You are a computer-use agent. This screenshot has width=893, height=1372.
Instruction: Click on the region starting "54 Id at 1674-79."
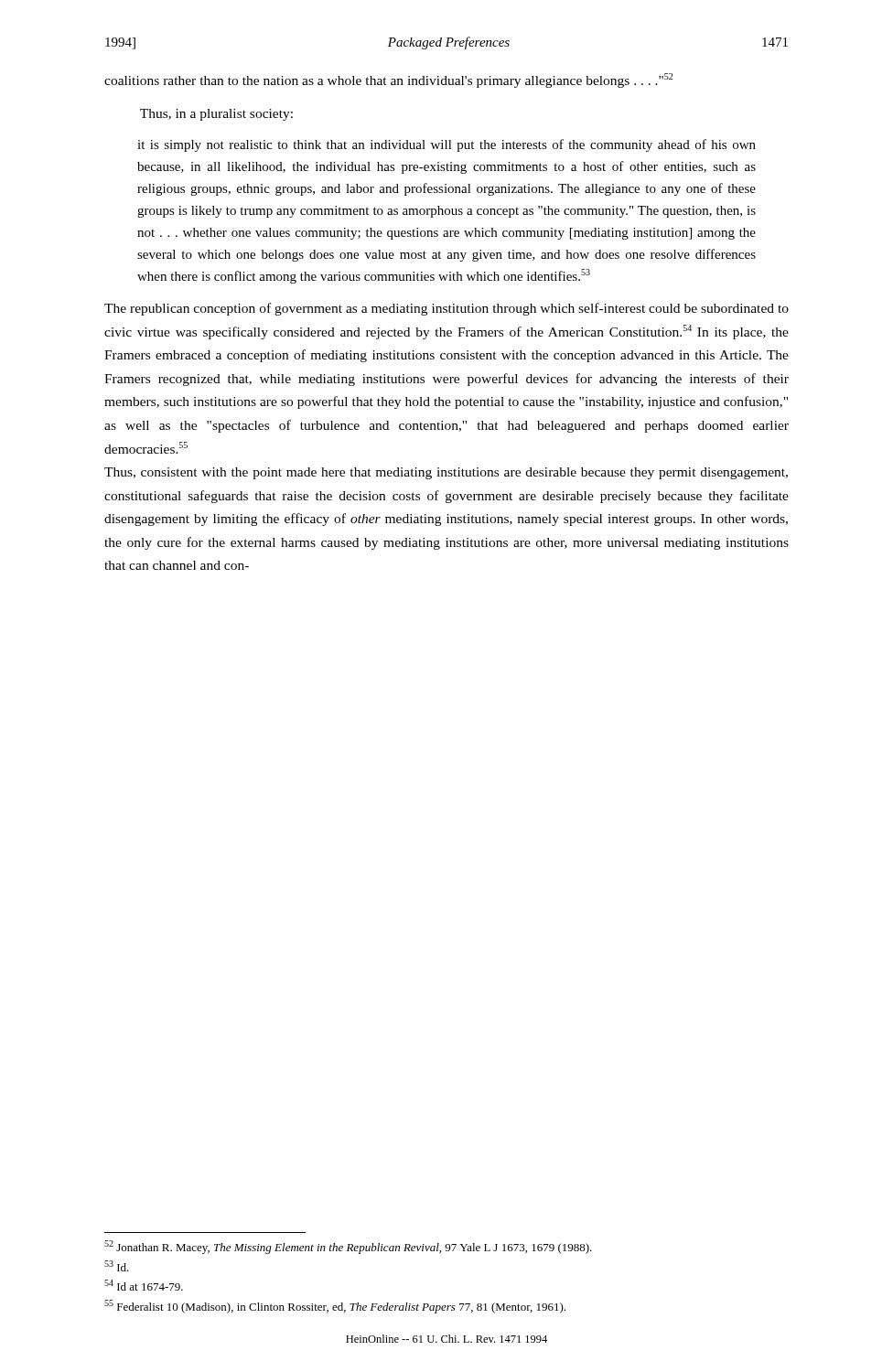(x=144, y=1285)
